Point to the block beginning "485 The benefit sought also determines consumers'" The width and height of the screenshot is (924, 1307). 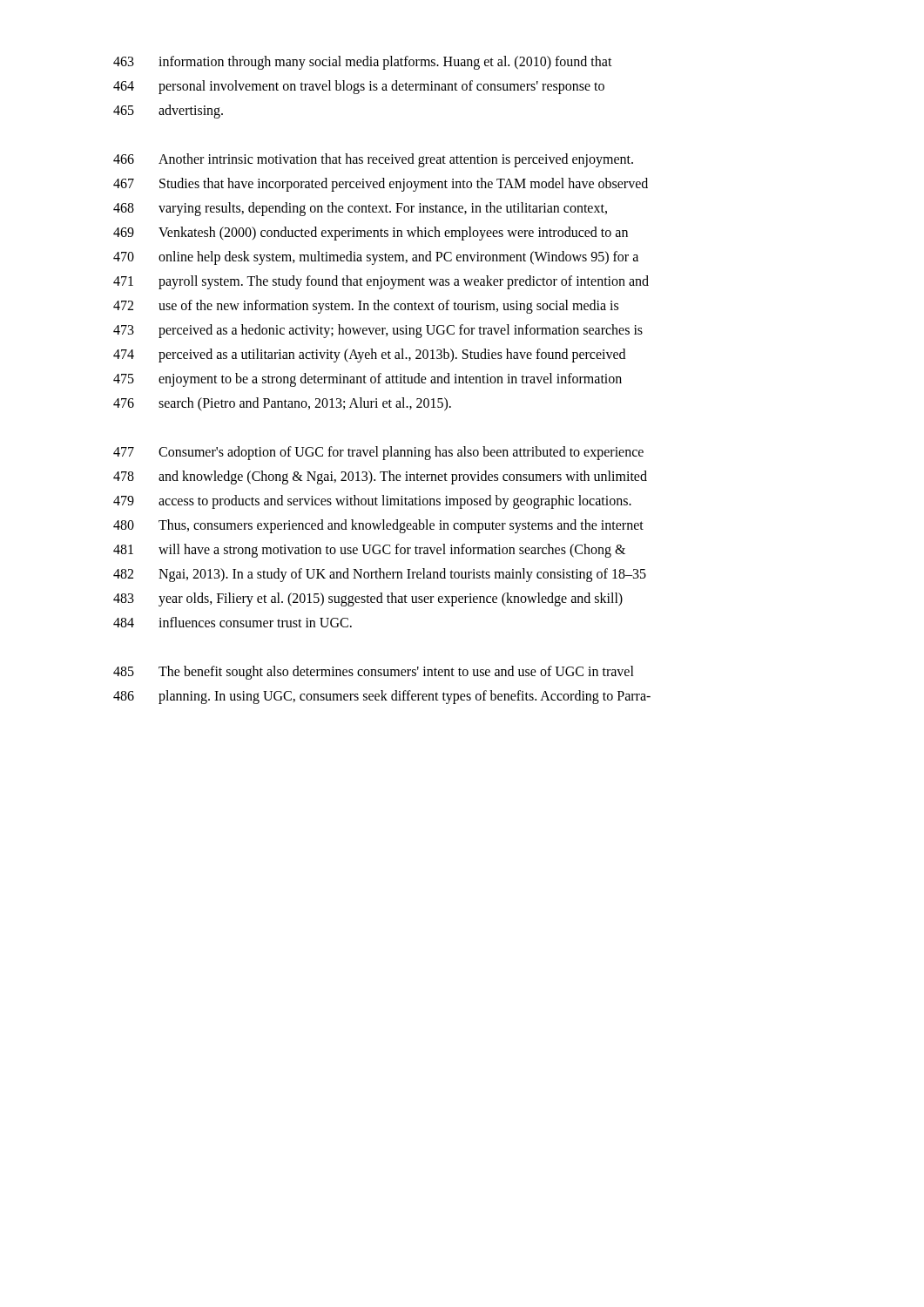(x=475, y=684)
